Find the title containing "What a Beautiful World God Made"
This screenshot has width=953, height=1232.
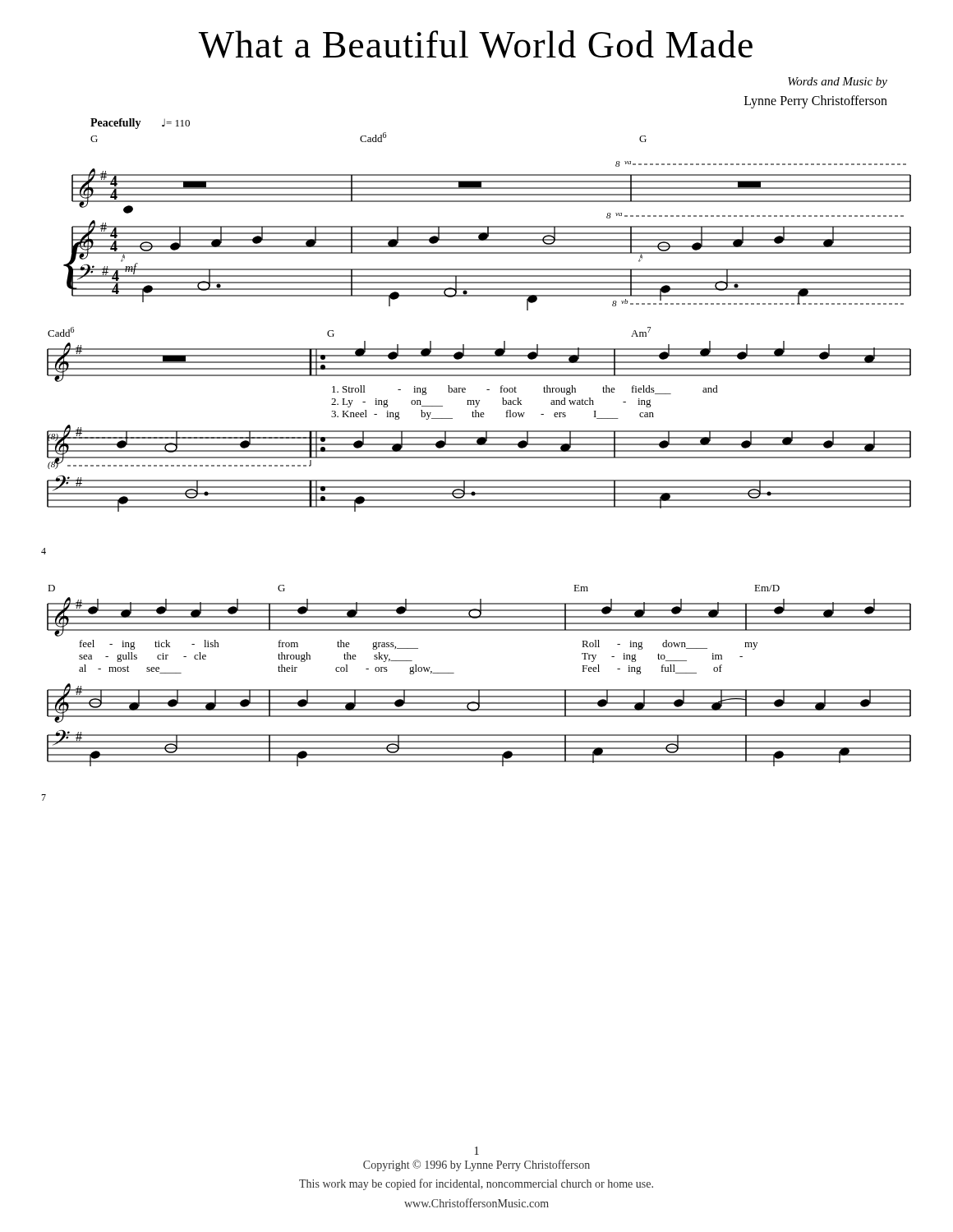(x=476, y=45)
